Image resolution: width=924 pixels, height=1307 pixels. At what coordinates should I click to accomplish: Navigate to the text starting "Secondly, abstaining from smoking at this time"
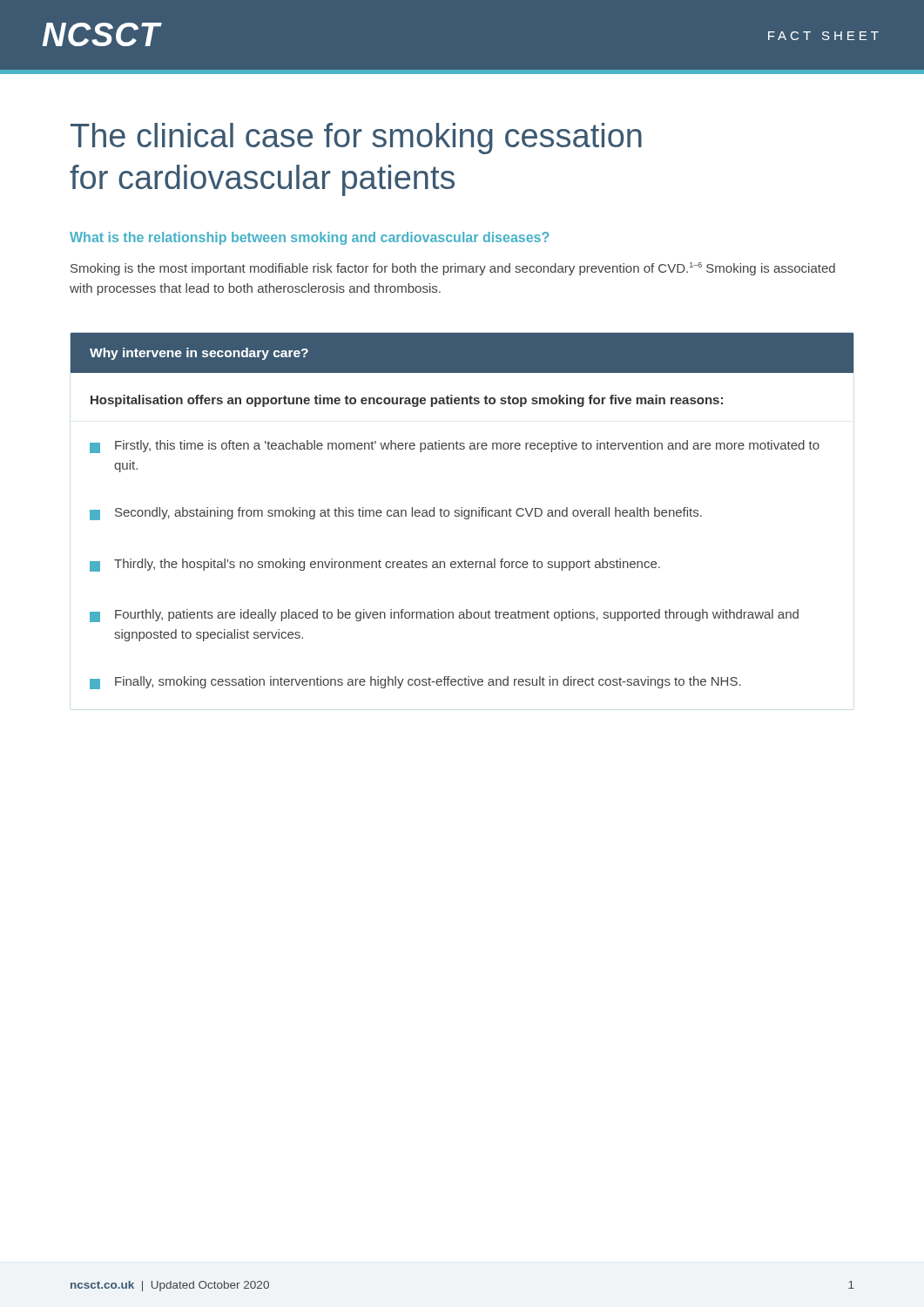(462, 515)
